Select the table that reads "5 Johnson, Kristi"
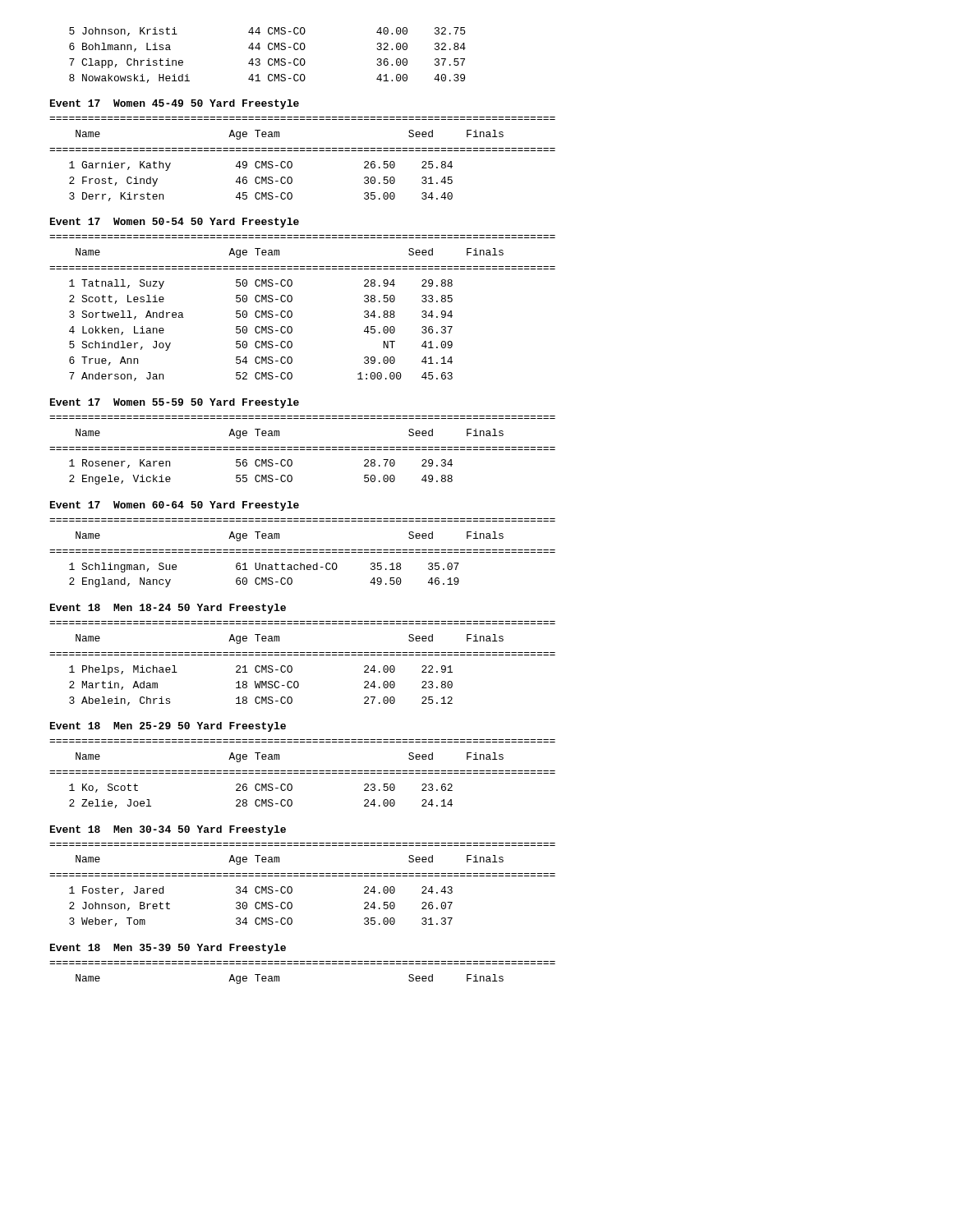This screenshot has height=1232, width=953. coord(476,56)
